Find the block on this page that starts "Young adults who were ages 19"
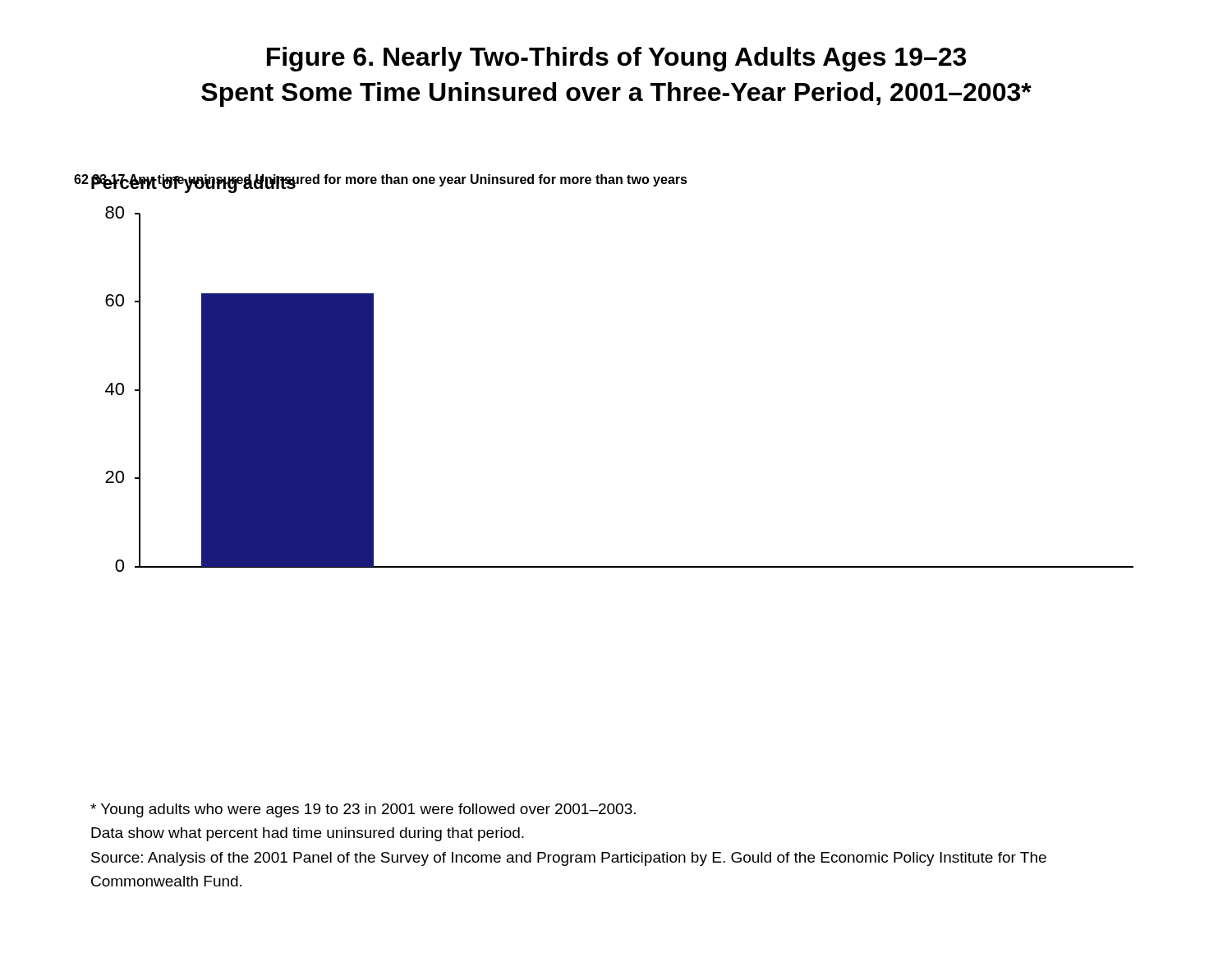The height and width of the screenshot is (953, 1232). tap(569, 845)
